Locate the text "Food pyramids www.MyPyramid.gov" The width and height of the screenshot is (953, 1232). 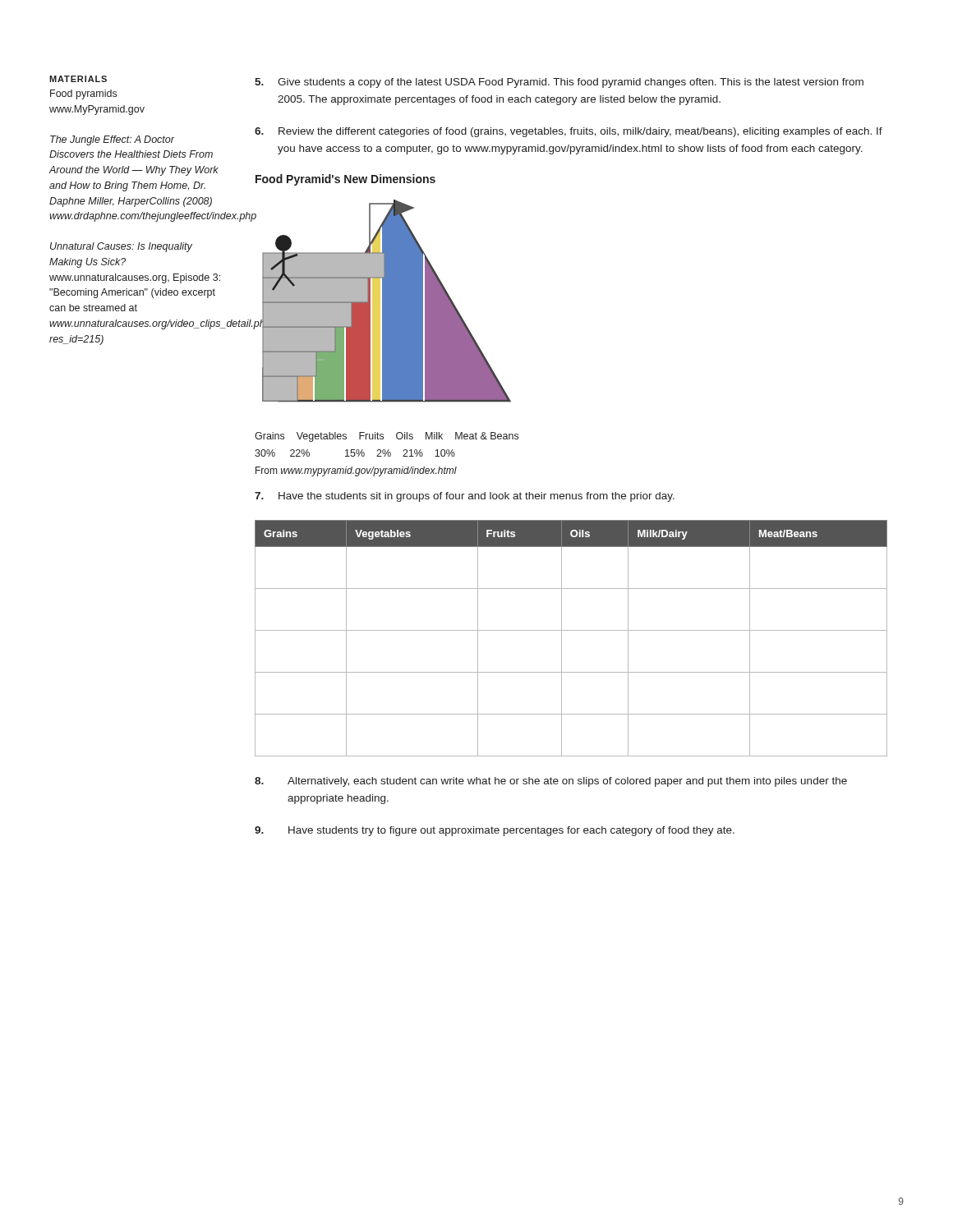97,101
